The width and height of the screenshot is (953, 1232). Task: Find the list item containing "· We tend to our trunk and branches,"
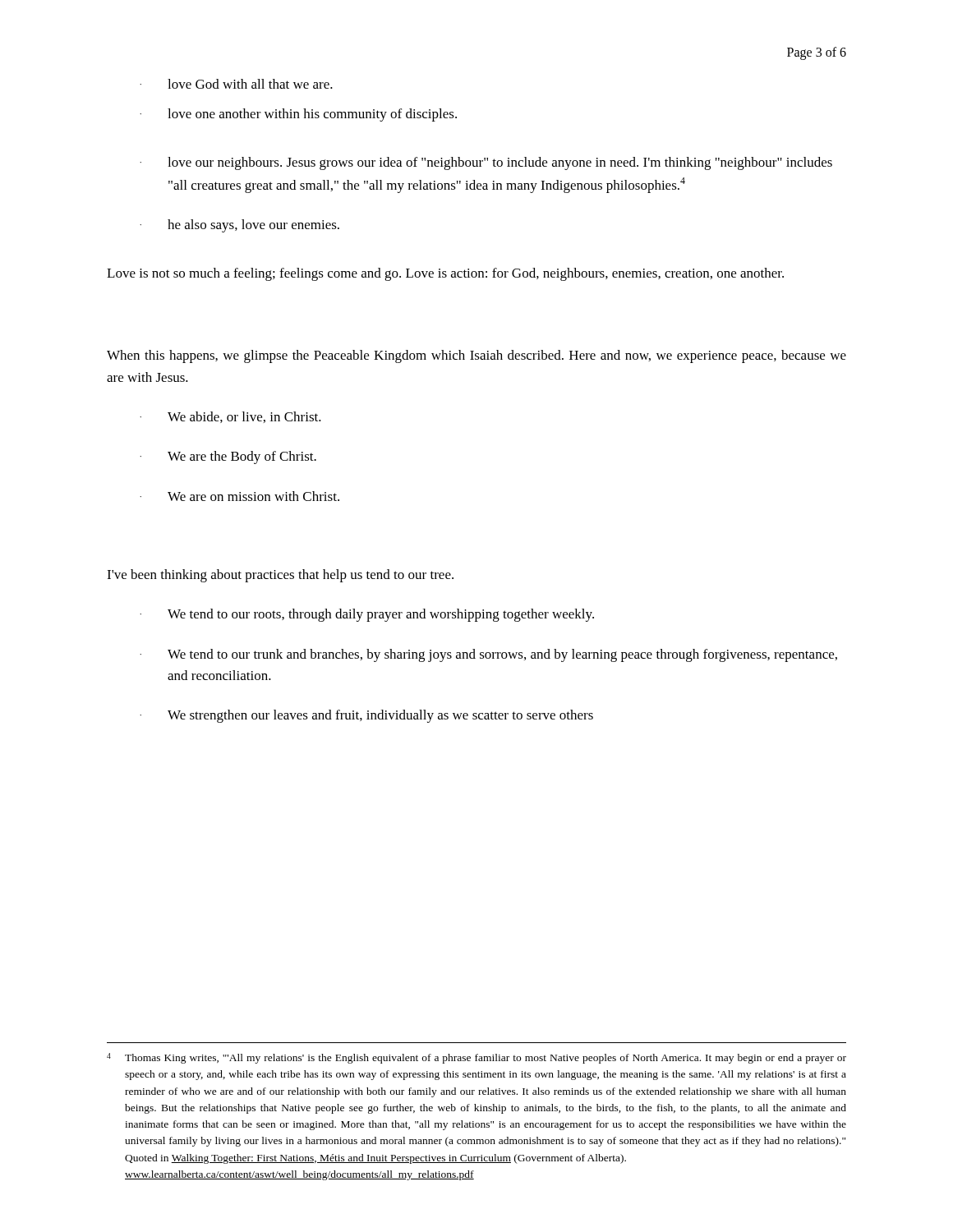click(476, 665)
